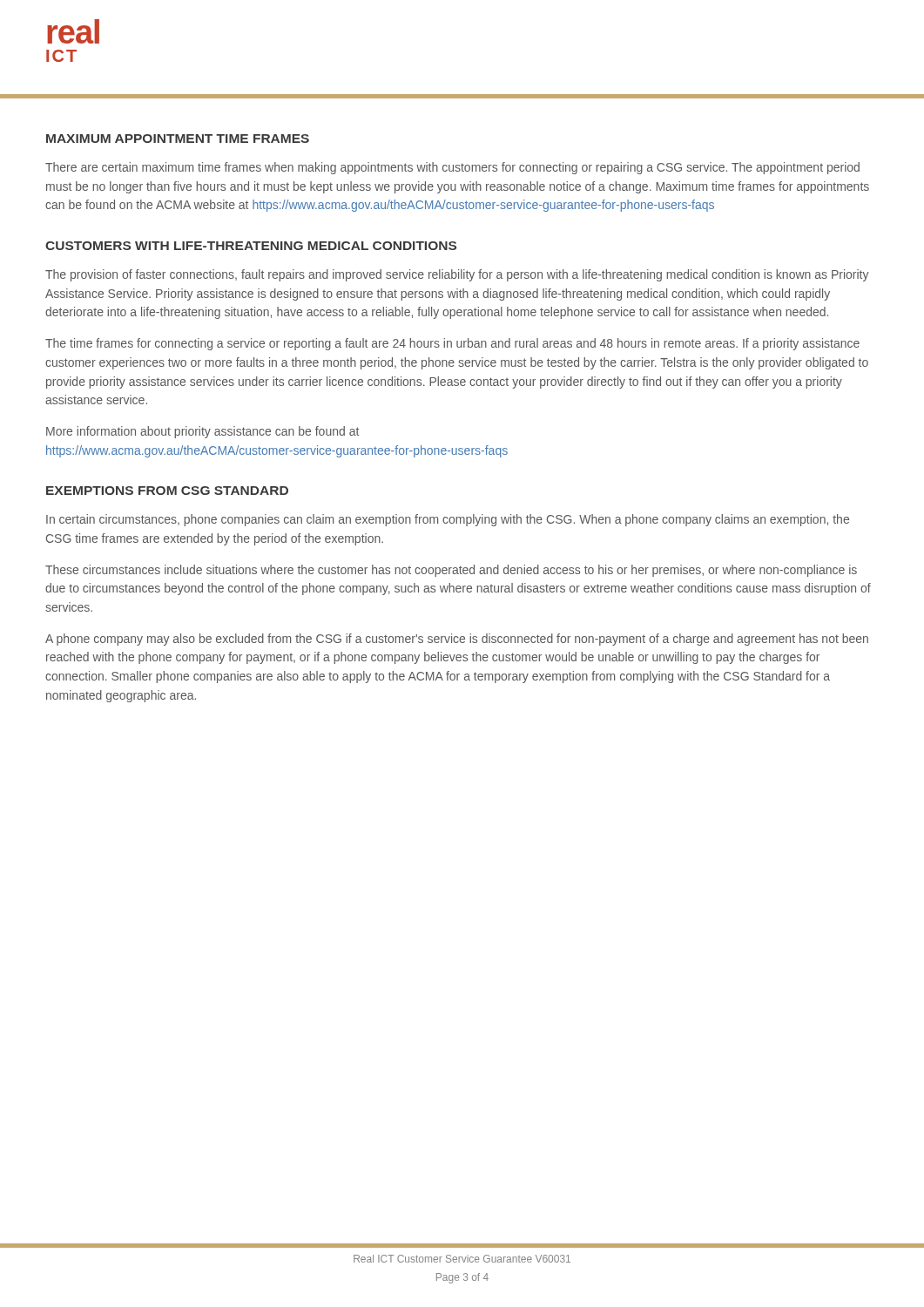Click on the text block that reads "More information about priority assistance can be"
Screen dimensions: 1307x924
[277, 441]
